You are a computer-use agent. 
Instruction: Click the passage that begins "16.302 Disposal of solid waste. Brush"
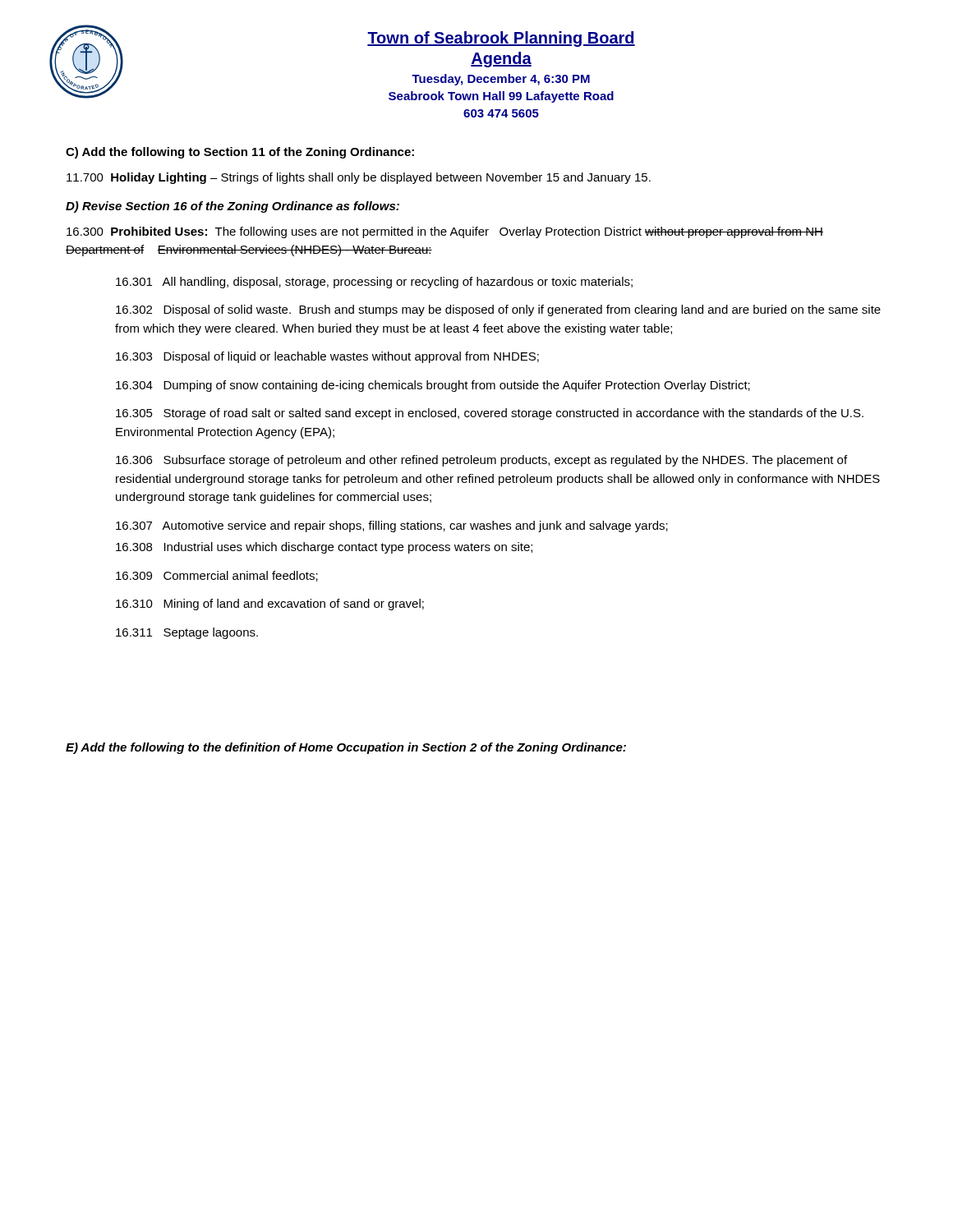coord(498,318)
